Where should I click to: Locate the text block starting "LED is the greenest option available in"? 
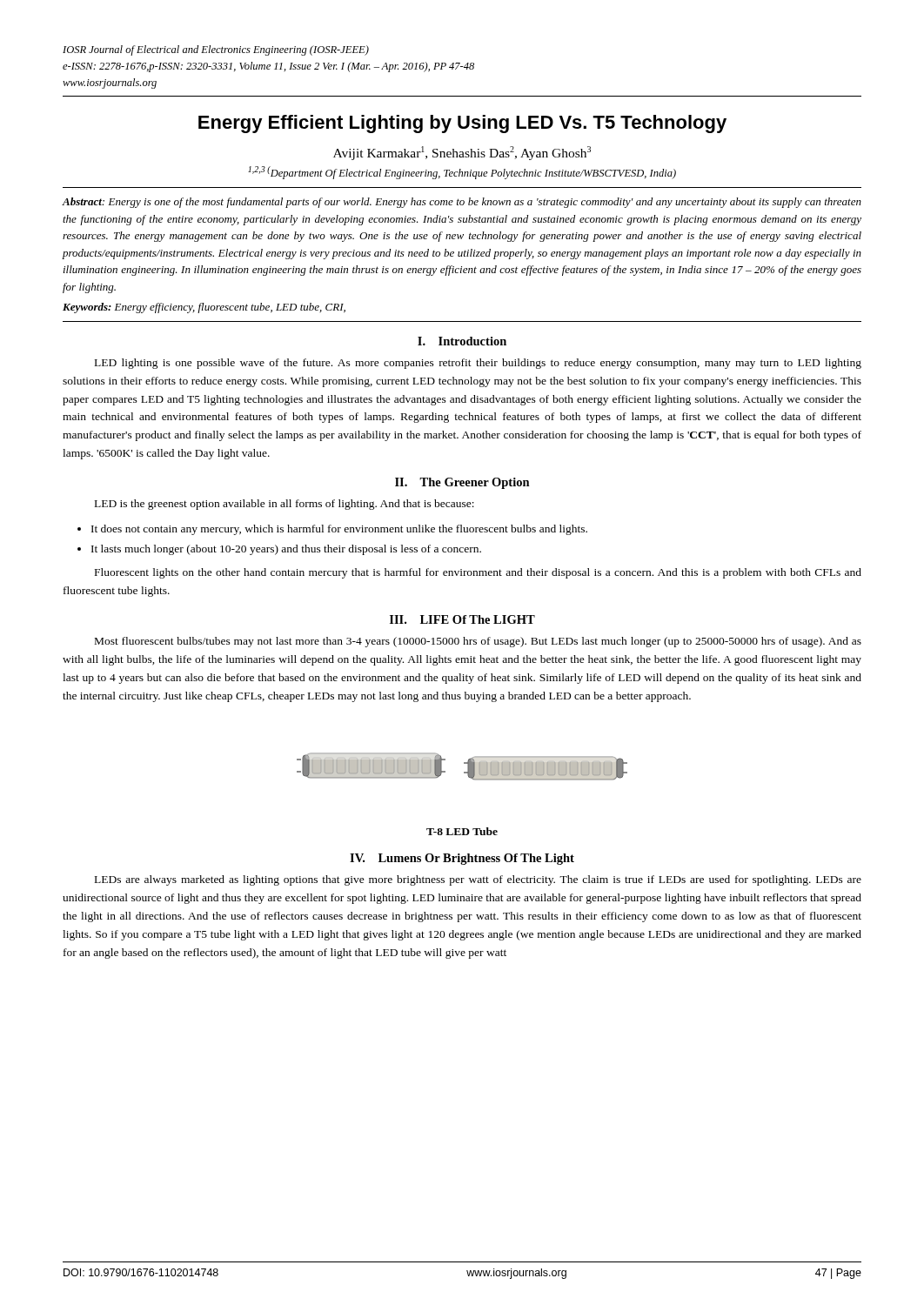point(284,503)
